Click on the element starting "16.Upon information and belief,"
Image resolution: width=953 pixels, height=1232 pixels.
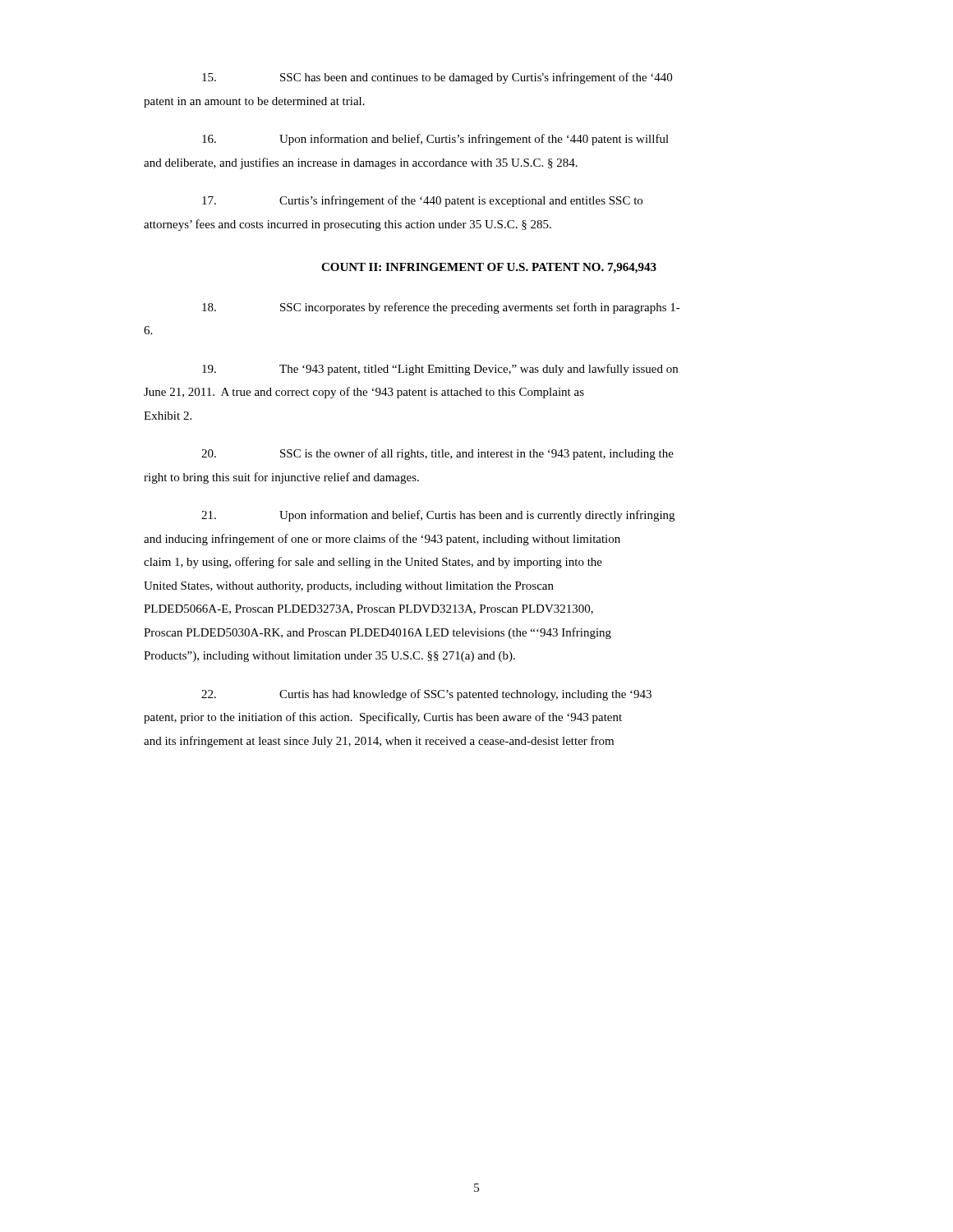tap(489, 151)
